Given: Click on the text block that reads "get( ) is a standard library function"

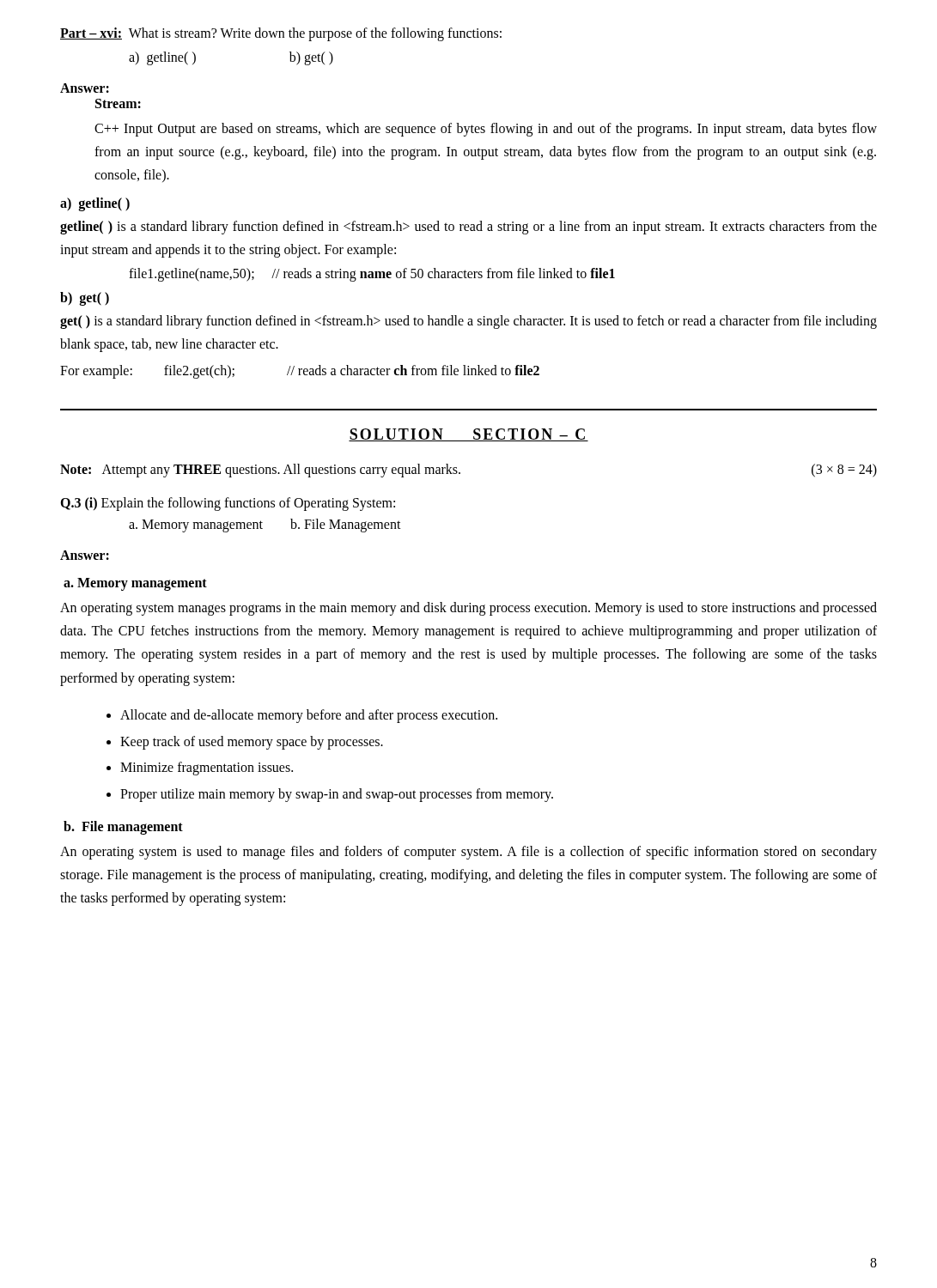Looking at the screenshot, I should pos(468,332).
